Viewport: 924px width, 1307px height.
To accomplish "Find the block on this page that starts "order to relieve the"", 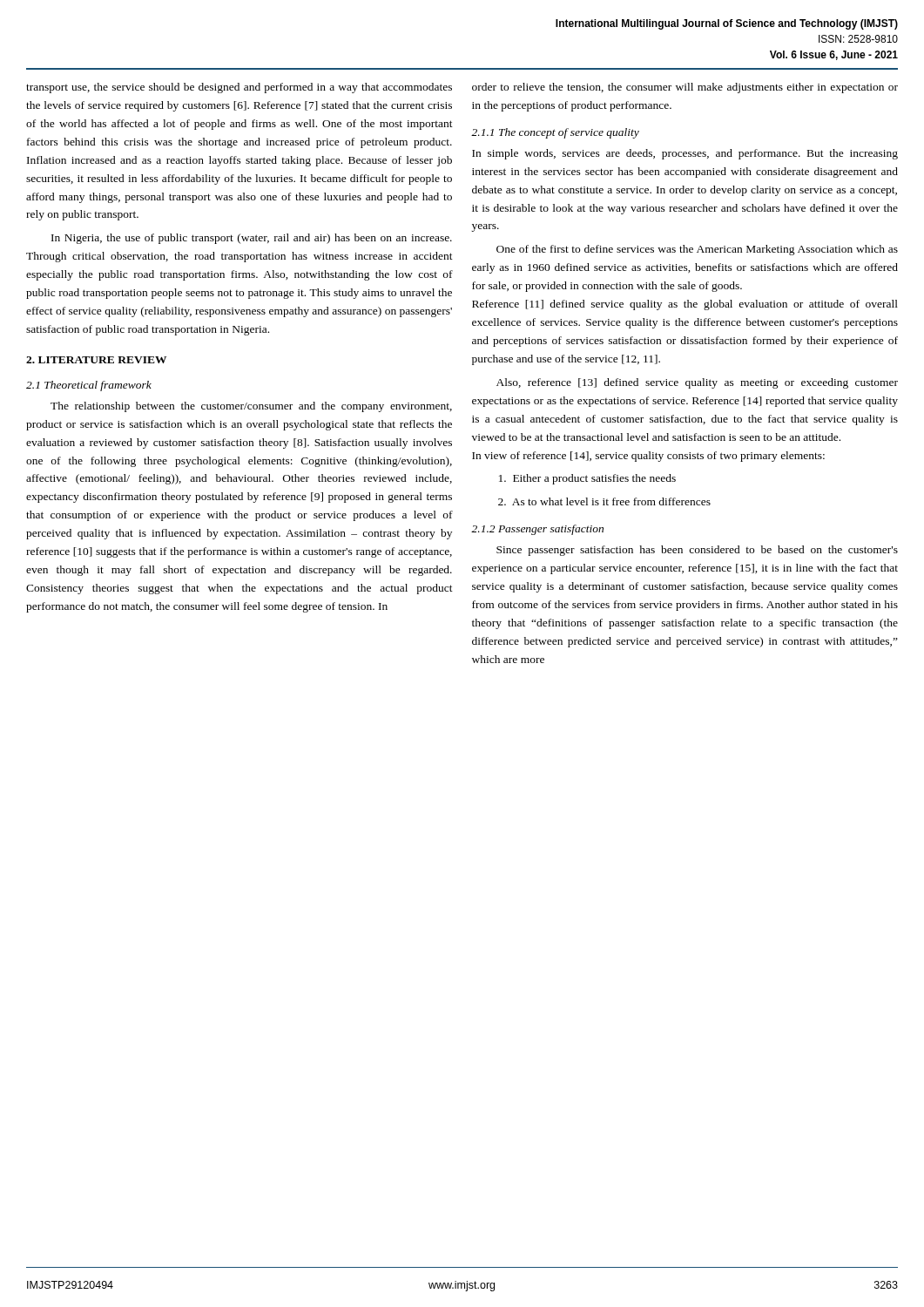I will click(x=685, y=97).
